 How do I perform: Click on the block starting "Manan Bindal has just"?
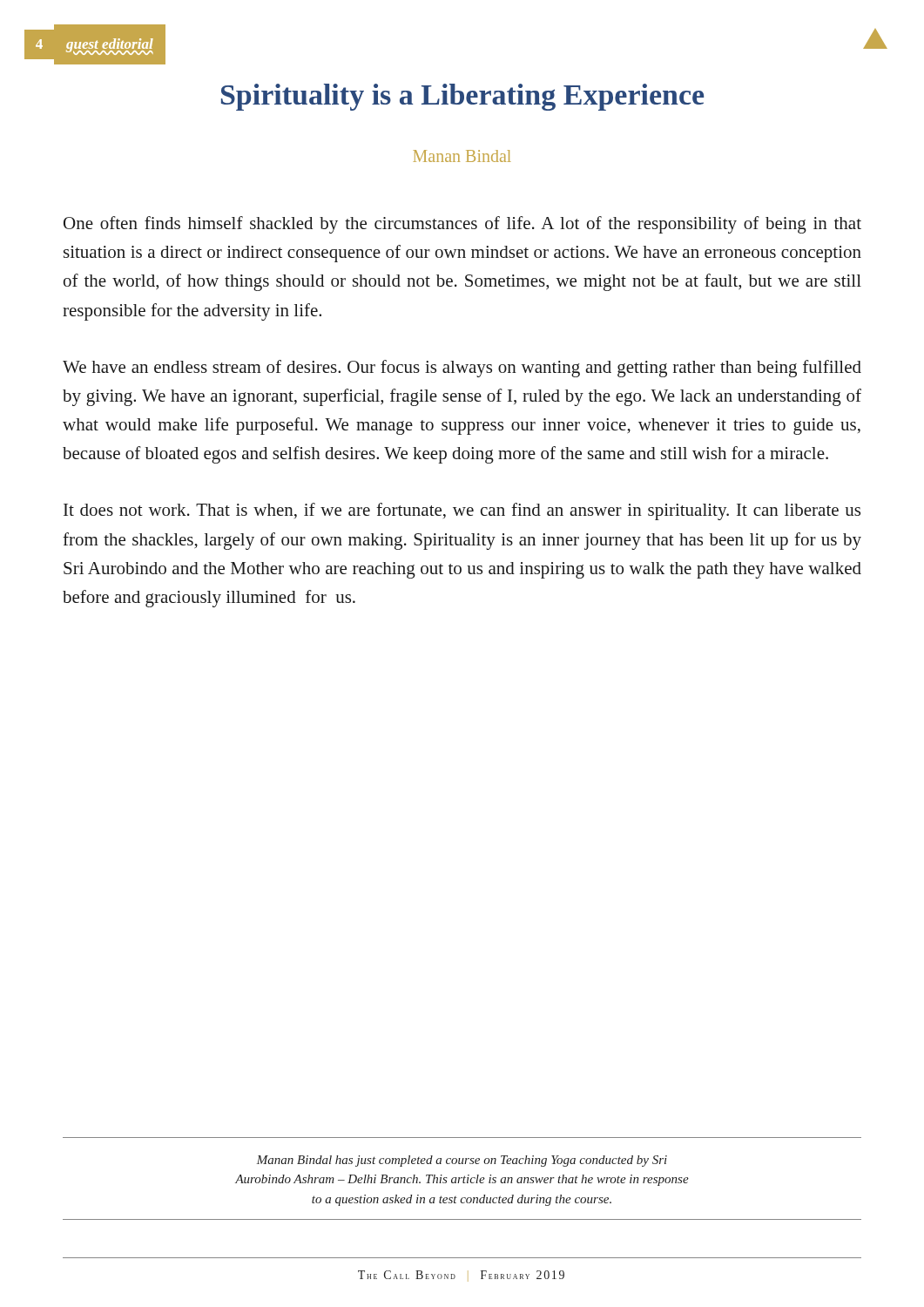[x=462, y=1179]
